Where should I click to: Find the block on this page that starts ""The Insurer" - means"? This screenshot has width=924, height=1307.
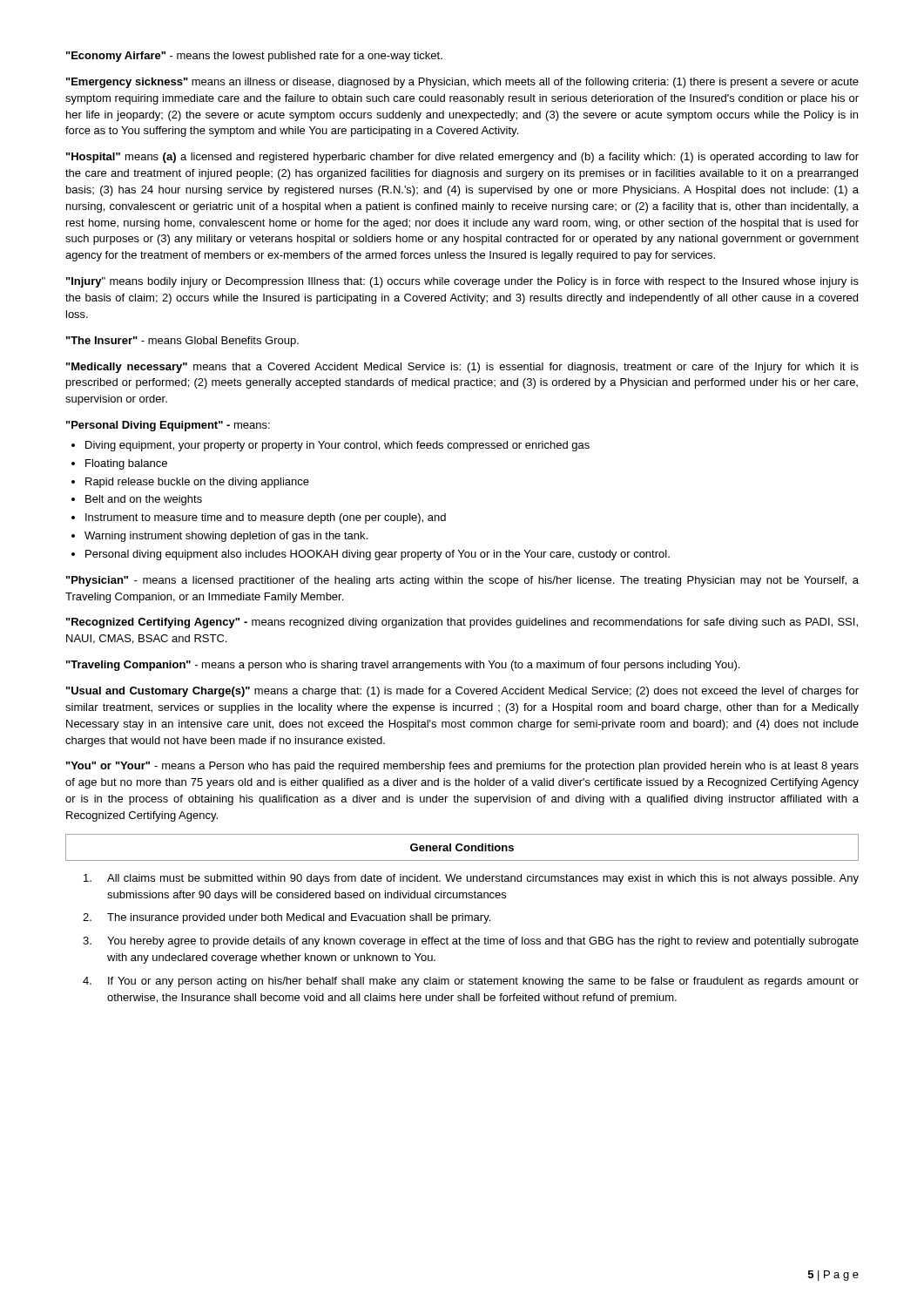pos(182,340)
